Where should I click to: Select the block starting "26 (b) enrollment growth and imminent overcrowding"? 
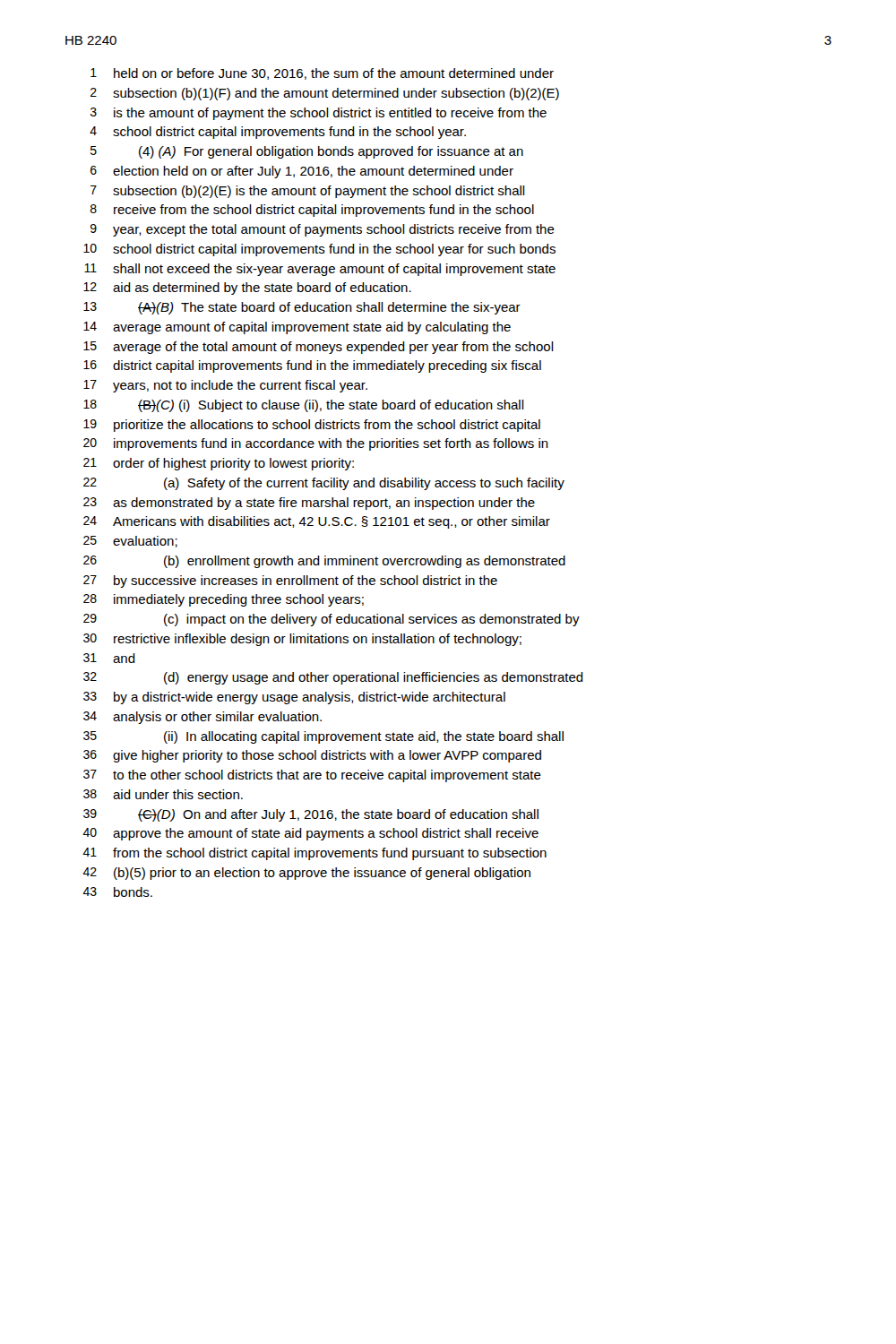(448, 561)
